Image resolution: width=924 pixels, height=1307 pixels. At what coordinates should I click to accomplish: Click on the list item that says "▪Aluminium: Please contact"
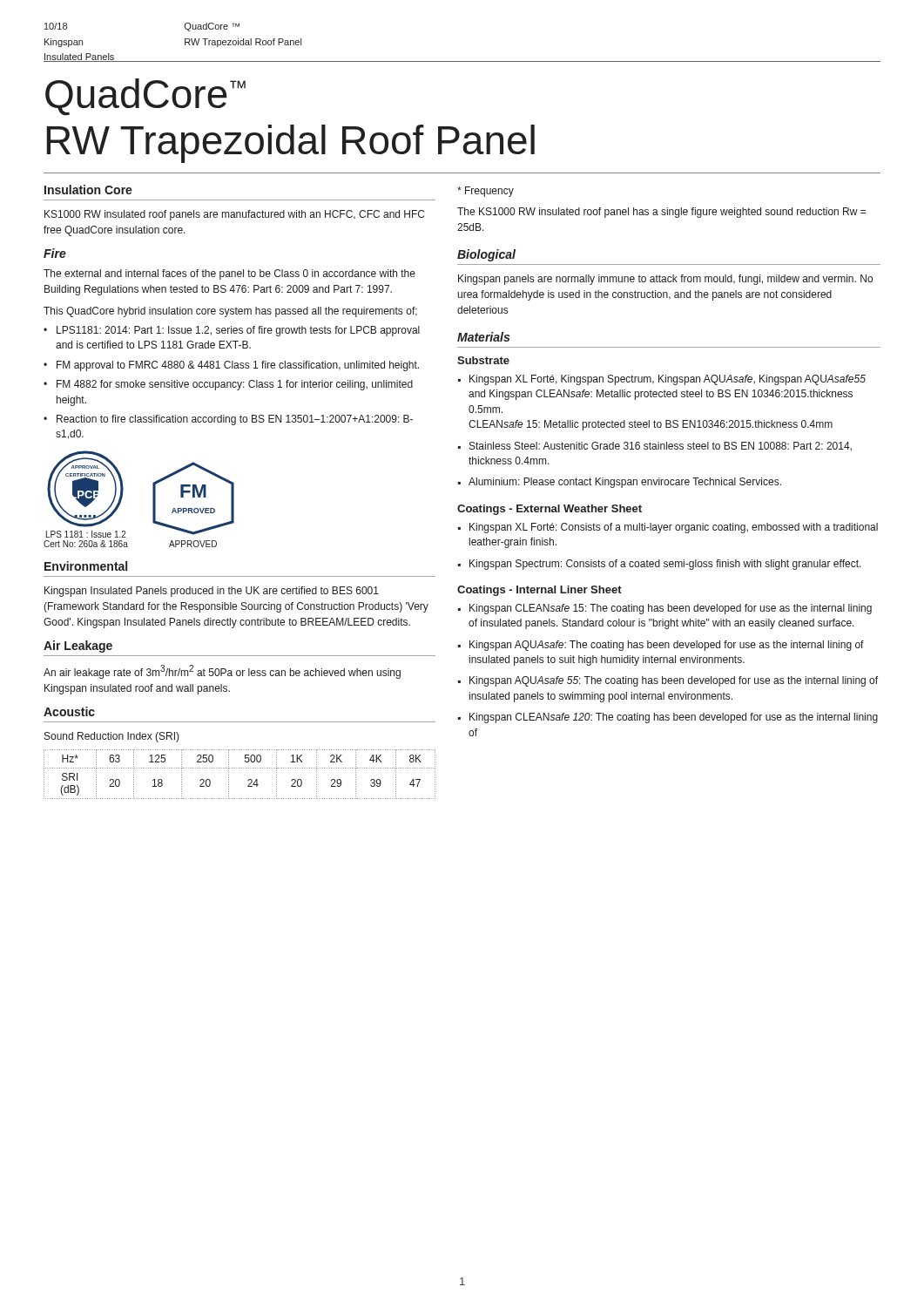tap(620, 483)
